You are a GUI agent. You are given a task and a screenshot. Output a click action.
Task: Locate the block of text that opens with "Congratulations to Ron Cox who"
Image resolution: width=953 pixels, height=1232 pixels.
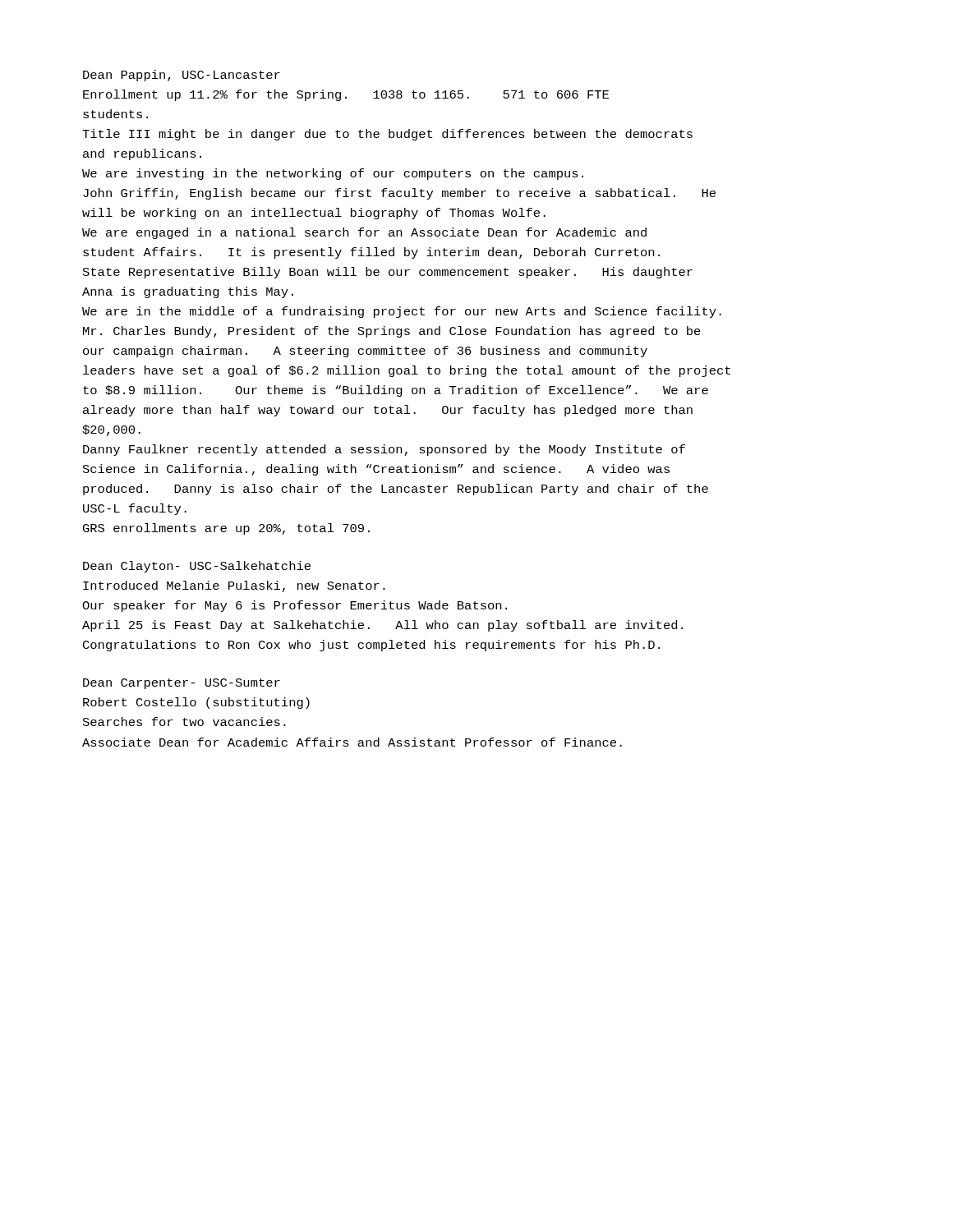[x=423, y=646]
